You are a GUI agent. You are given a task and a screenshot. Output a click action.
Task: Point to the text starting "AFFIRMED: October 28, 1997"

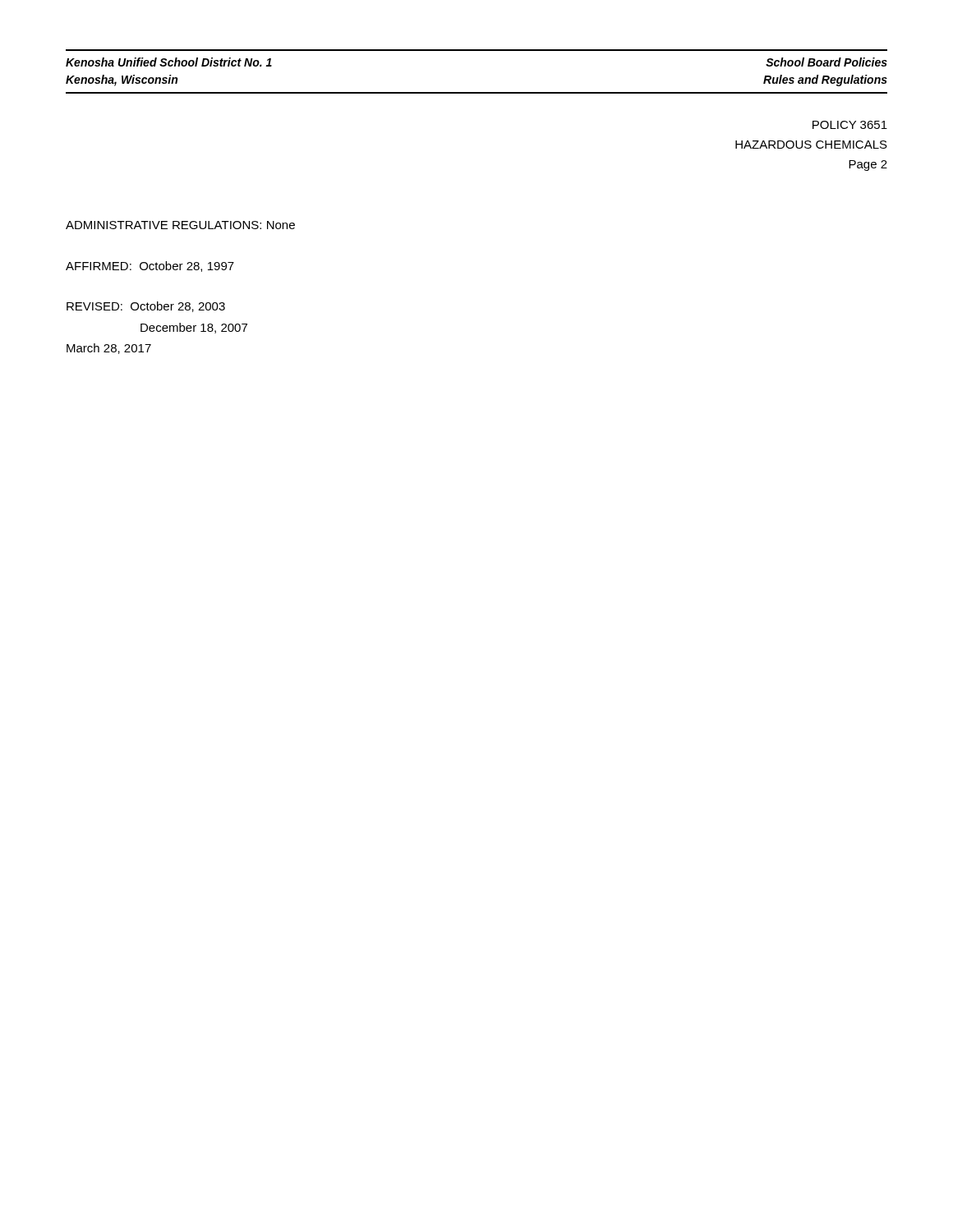(150, 266)
